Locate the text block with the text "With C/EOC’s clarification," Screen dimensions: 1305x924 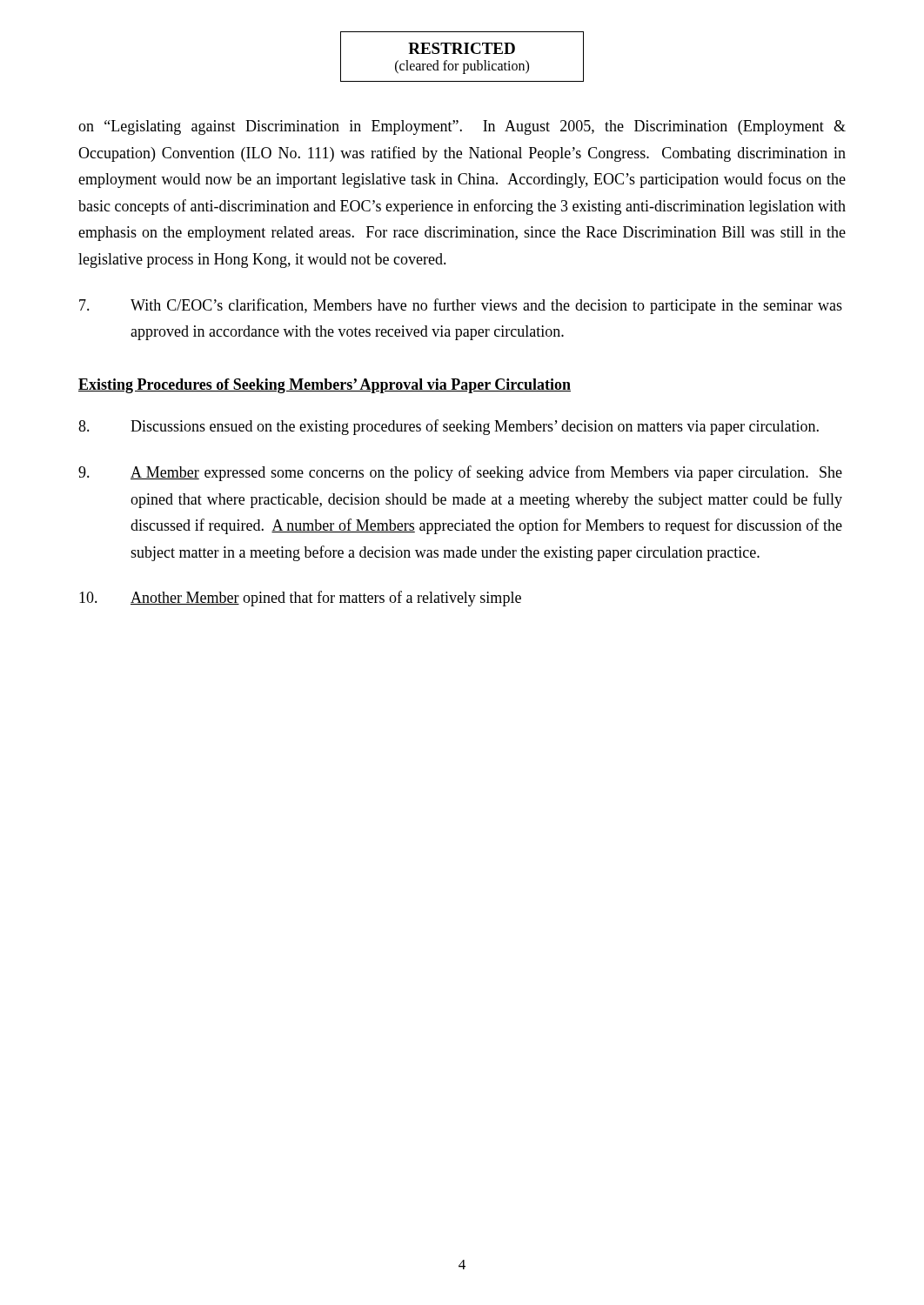[x=460, y=319]
